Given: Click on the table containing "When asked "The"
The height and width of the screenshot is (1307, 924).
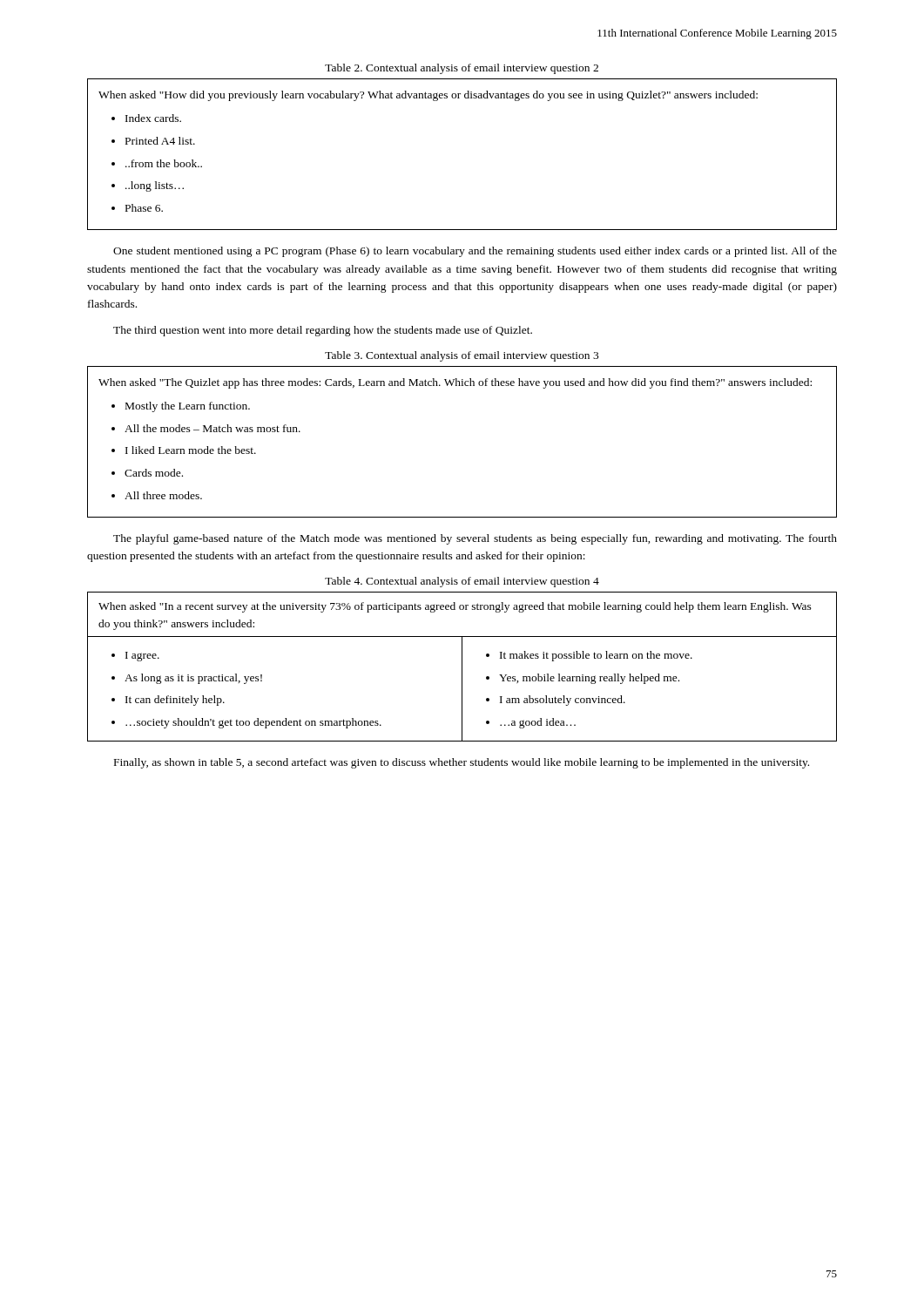Looking at the screenshot, I should pos(462,442).
